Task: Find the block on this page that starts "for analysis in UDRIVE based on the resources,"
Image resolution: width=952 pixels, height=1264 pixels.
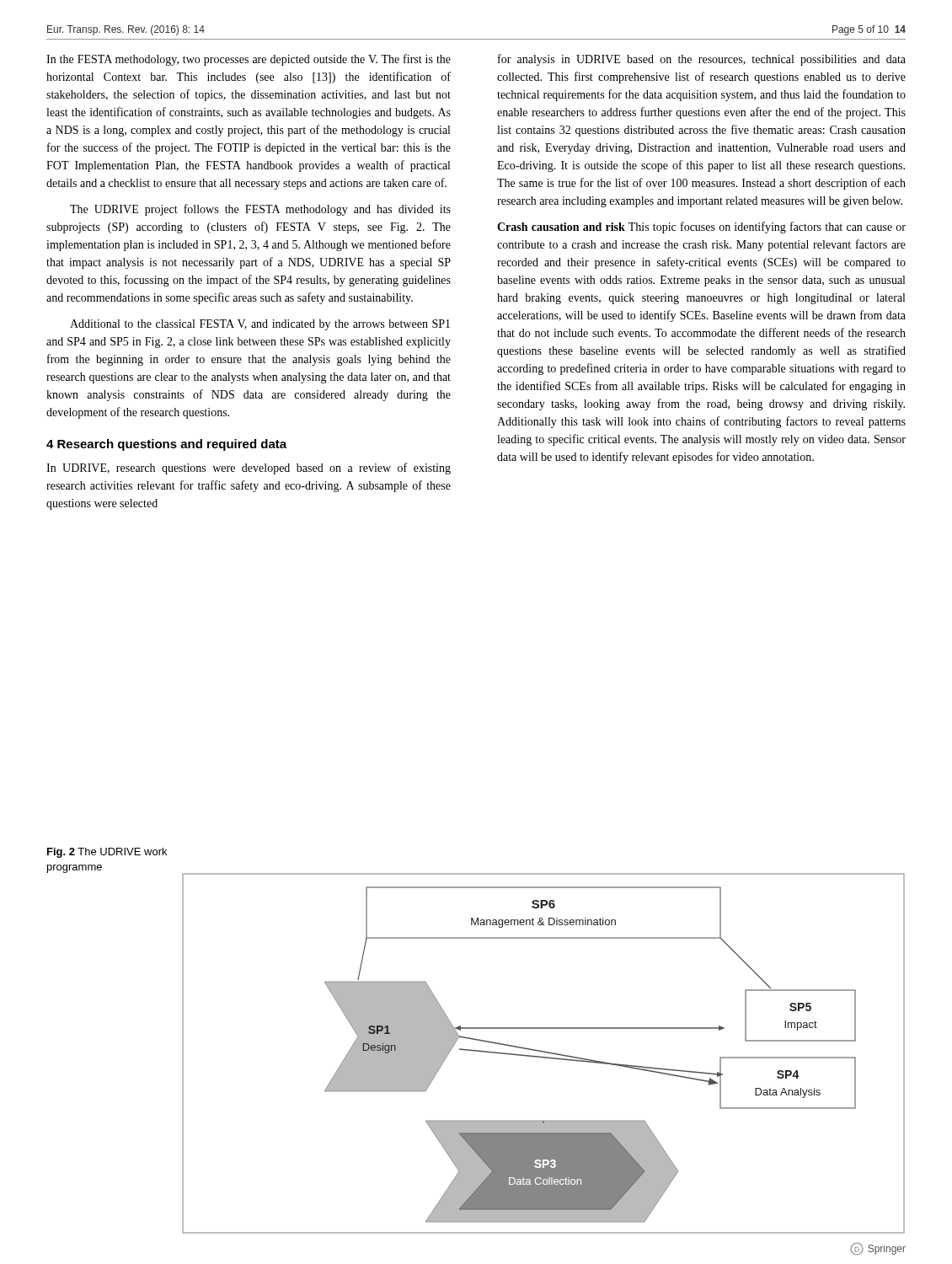Action: tap(701, 130)
